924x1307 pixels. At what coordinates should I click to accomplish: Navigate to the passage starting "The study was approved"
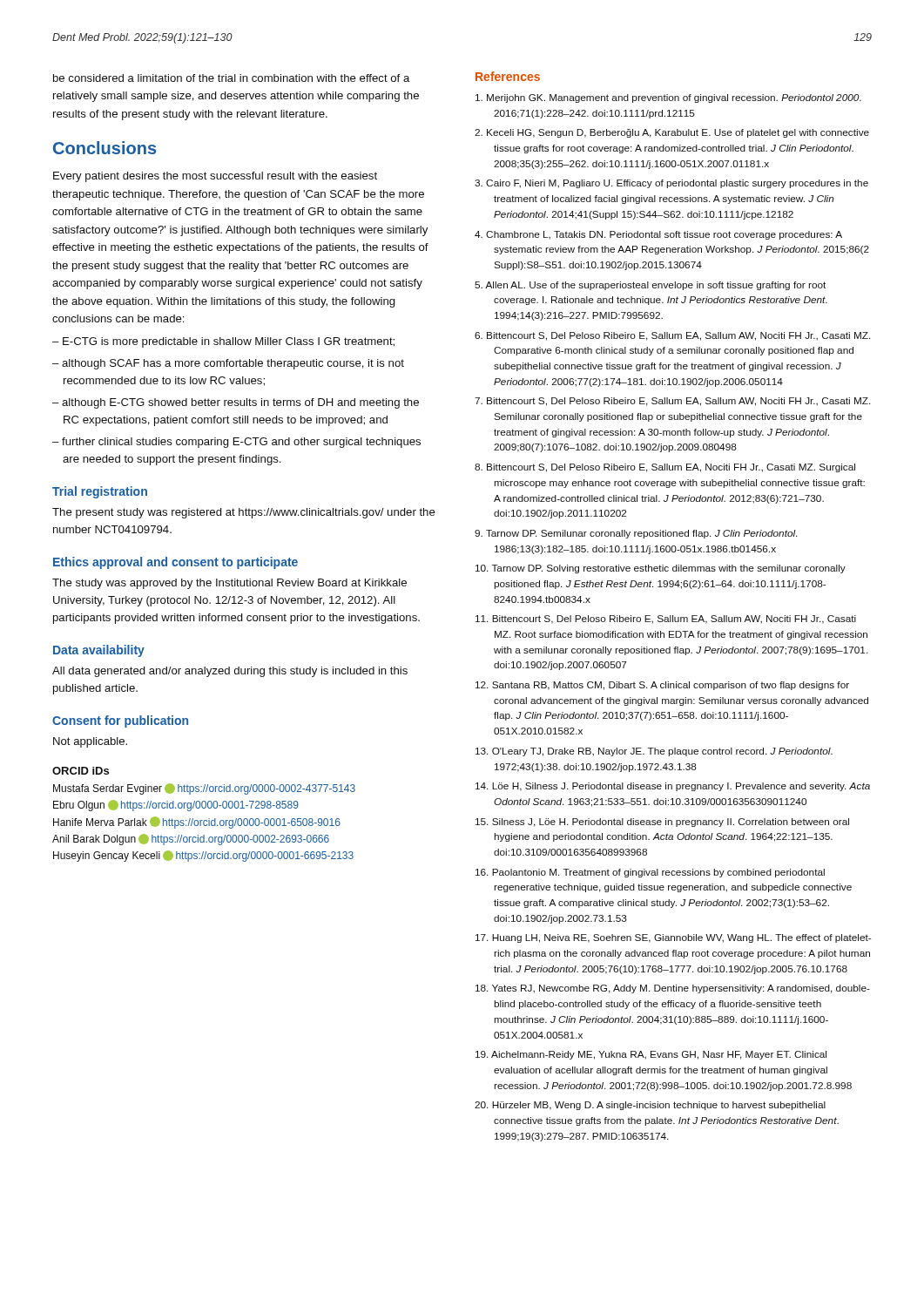tap(236, 600)
